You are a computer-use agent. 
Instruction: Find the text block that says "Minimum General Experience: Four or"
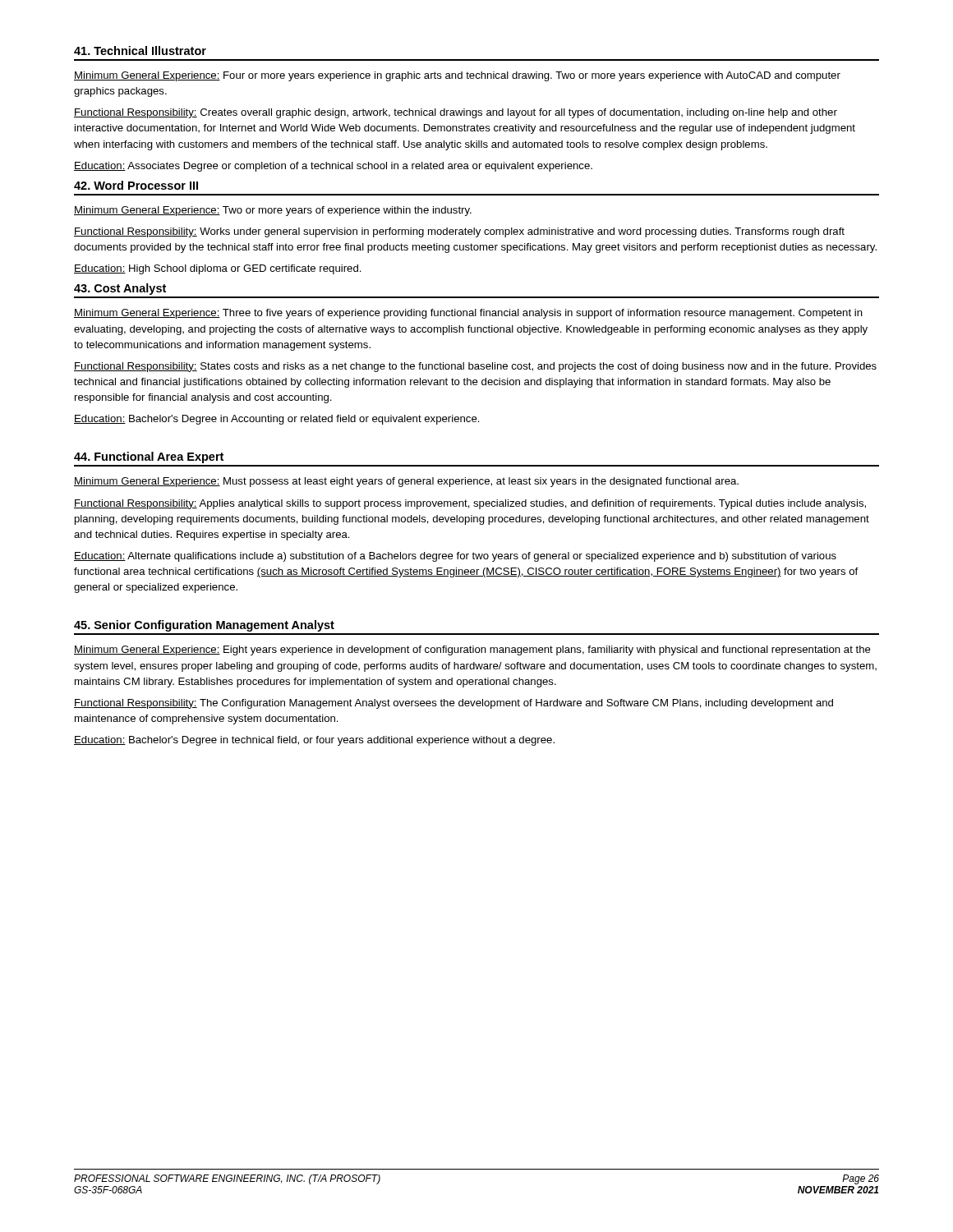(457, 83)
